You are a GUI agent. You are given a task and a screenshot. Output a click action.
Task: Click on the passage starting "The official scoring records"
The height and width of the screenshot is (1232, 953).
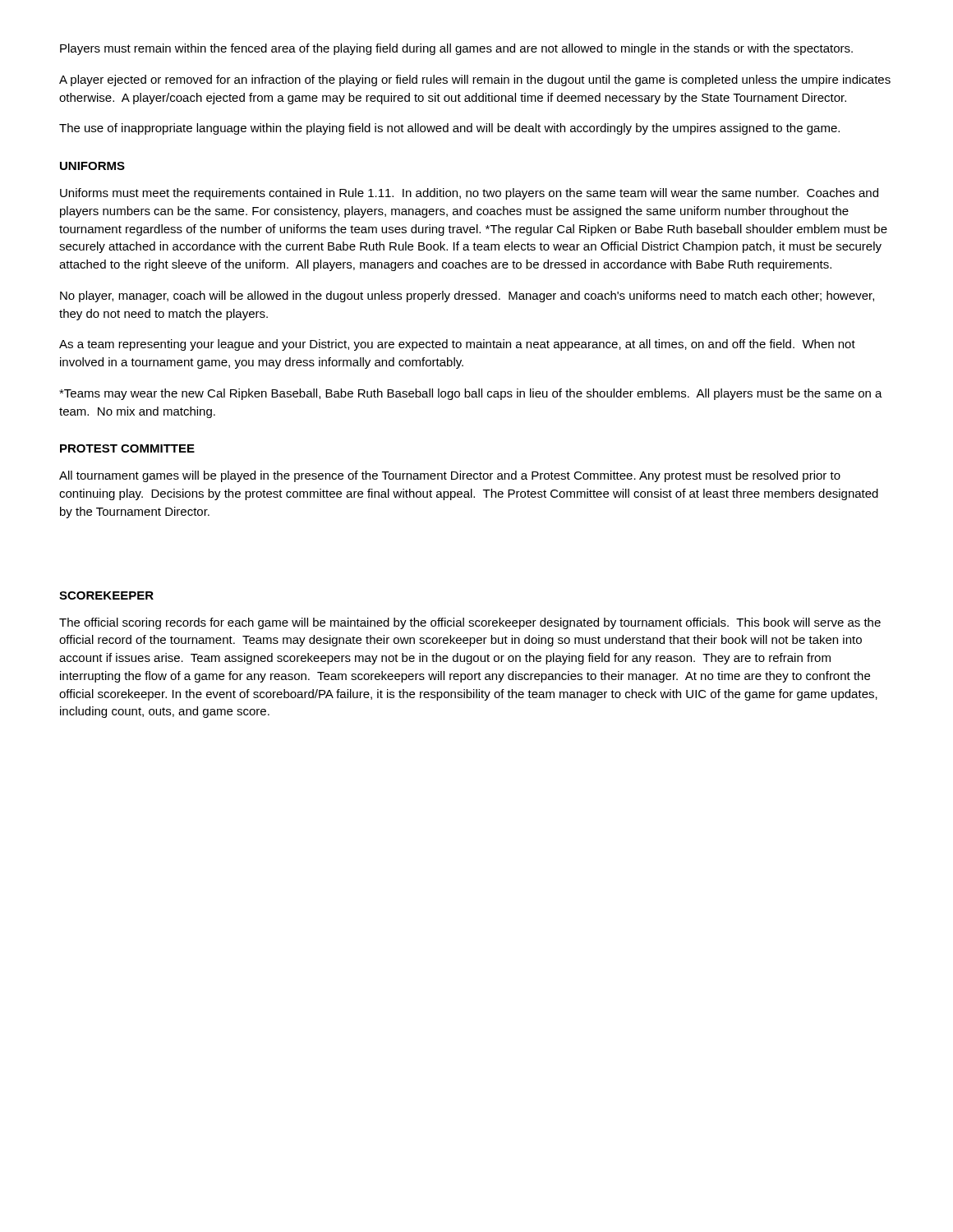pyautogui.click(x=470, y=666)
